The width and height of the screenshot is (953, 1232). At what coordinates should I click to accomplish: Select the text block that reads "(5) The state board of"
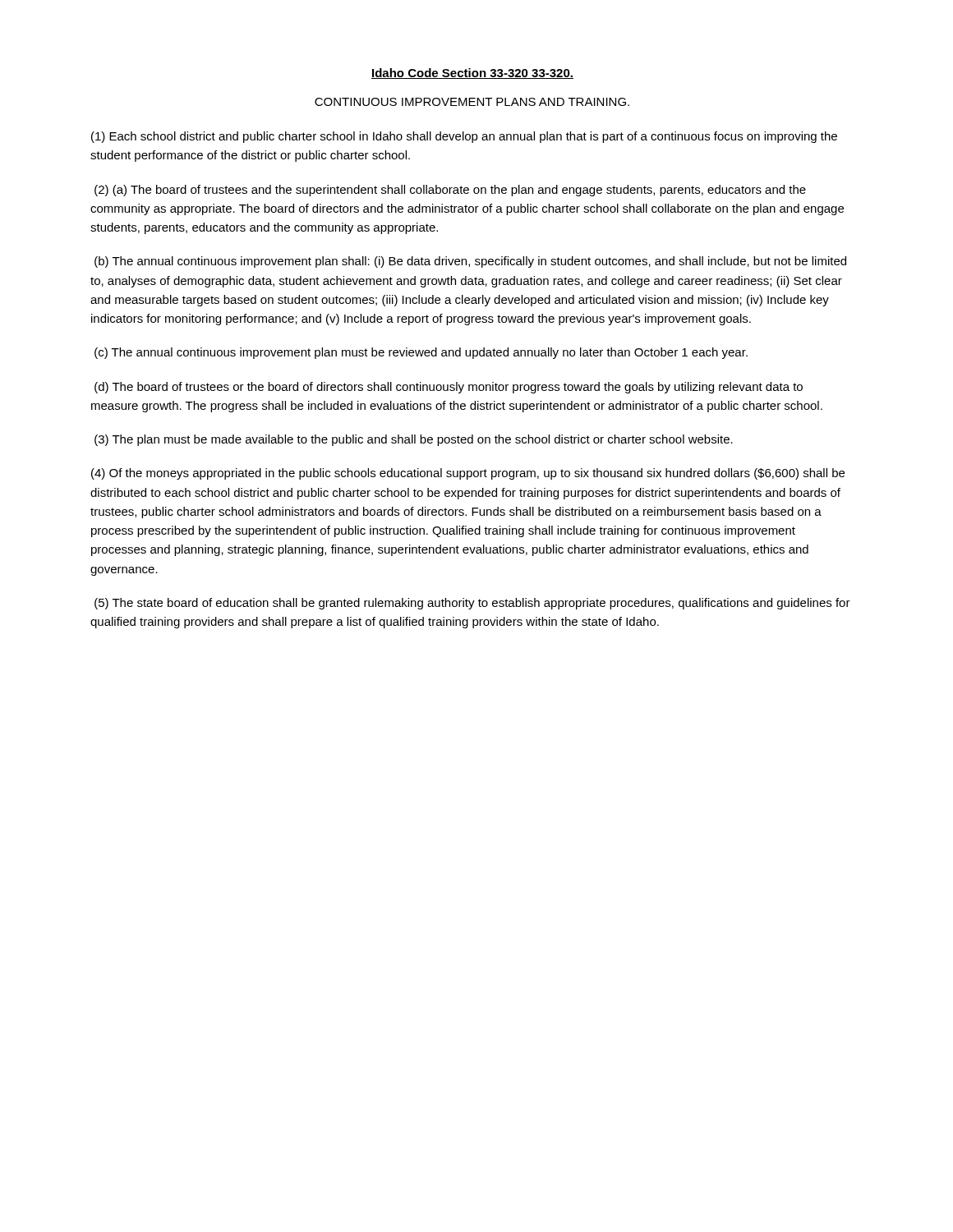tap(470, 612)
